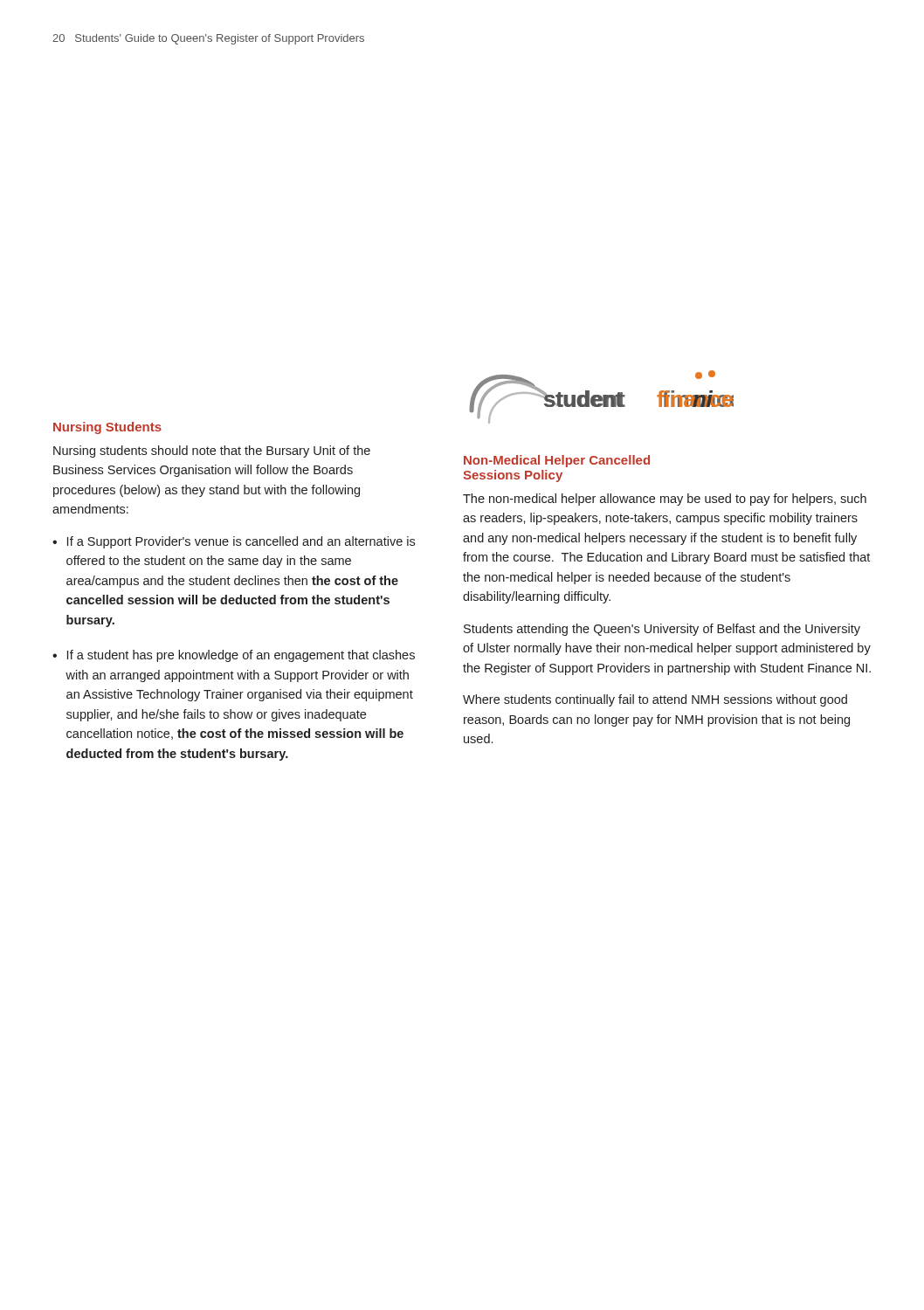This screenshot has width=924, height=1310.
Task: Where does it say "Non-Medical Helper CancelledSessions Policy"?
Action: (x=557, y=467)
